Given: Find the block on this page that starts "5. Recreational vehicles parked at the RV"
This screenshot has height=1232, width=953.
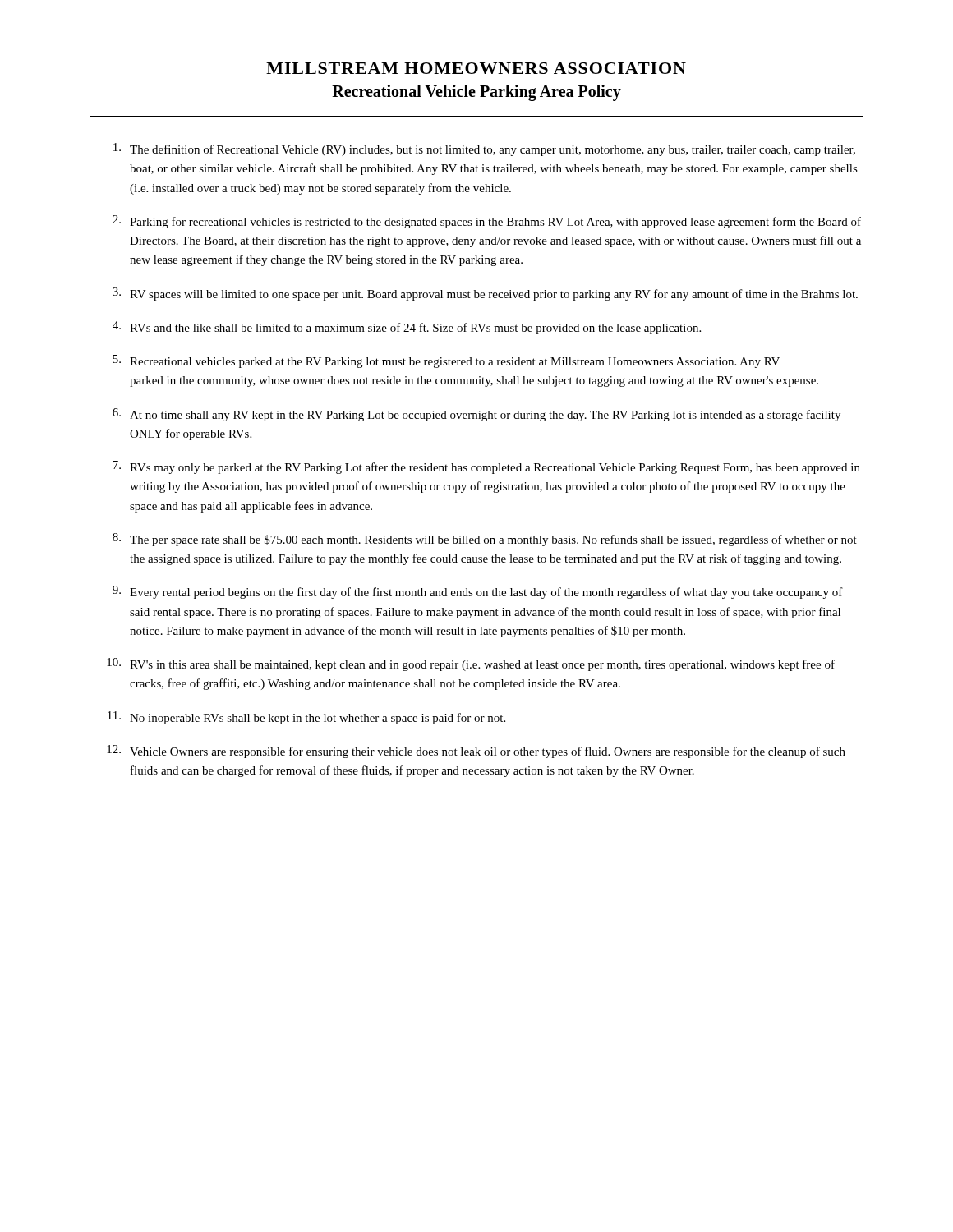Looking at the screenshot, I should 476,371.
